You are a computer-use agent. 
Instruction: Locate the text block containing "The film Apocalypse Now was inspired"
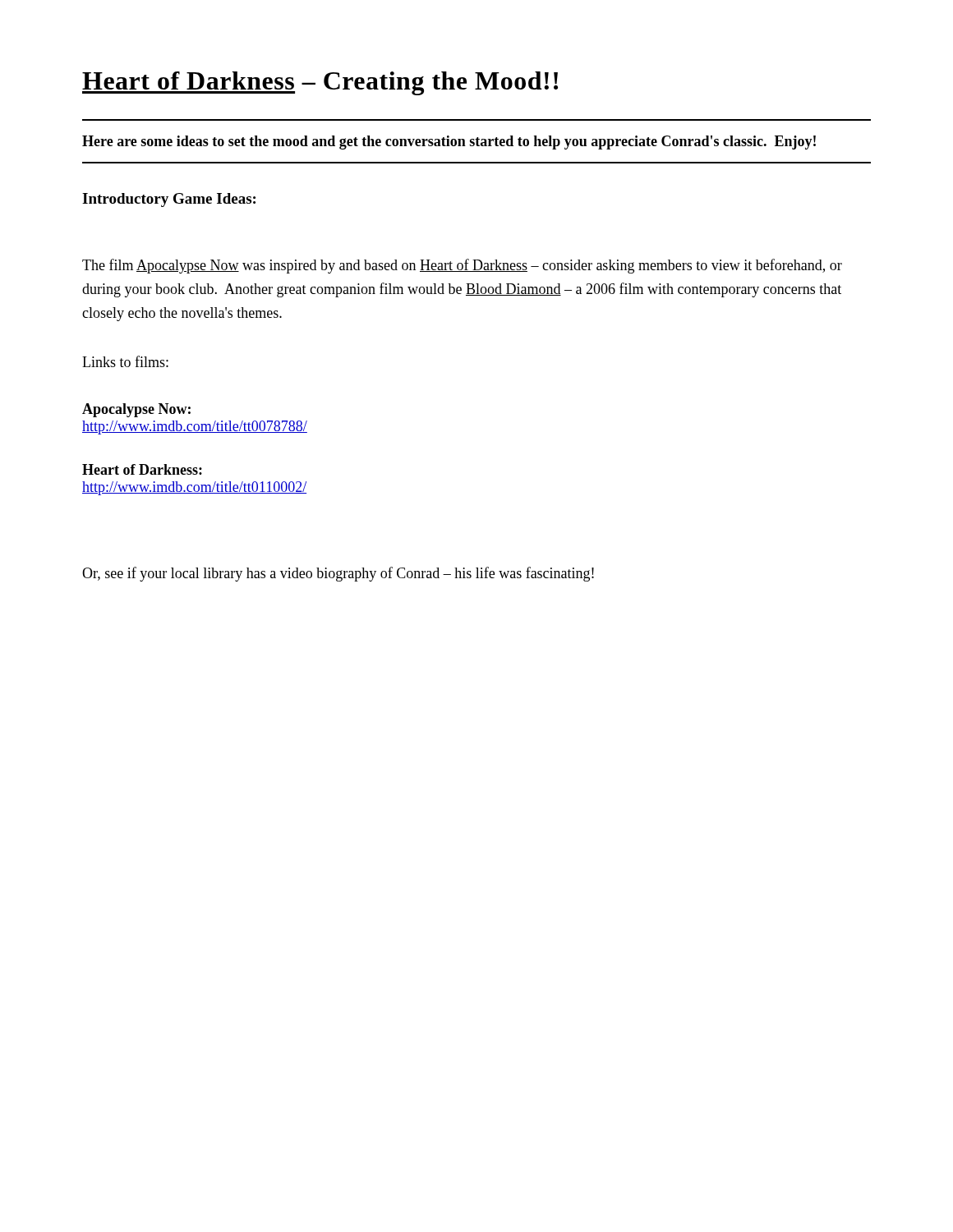coord(476,289)
